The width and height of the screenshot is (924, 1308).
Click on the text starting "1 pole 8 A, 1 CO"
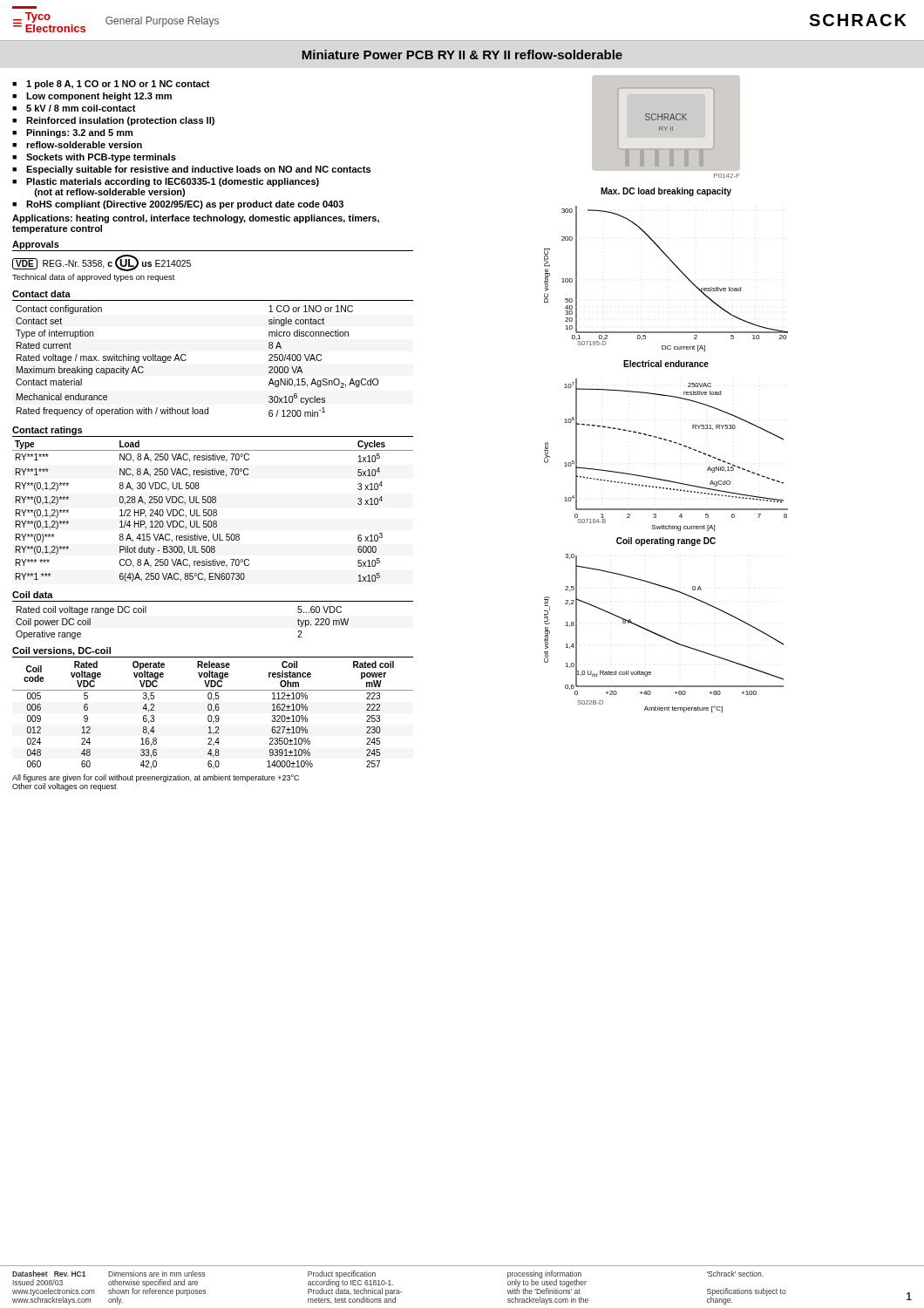tap(111, 85)
